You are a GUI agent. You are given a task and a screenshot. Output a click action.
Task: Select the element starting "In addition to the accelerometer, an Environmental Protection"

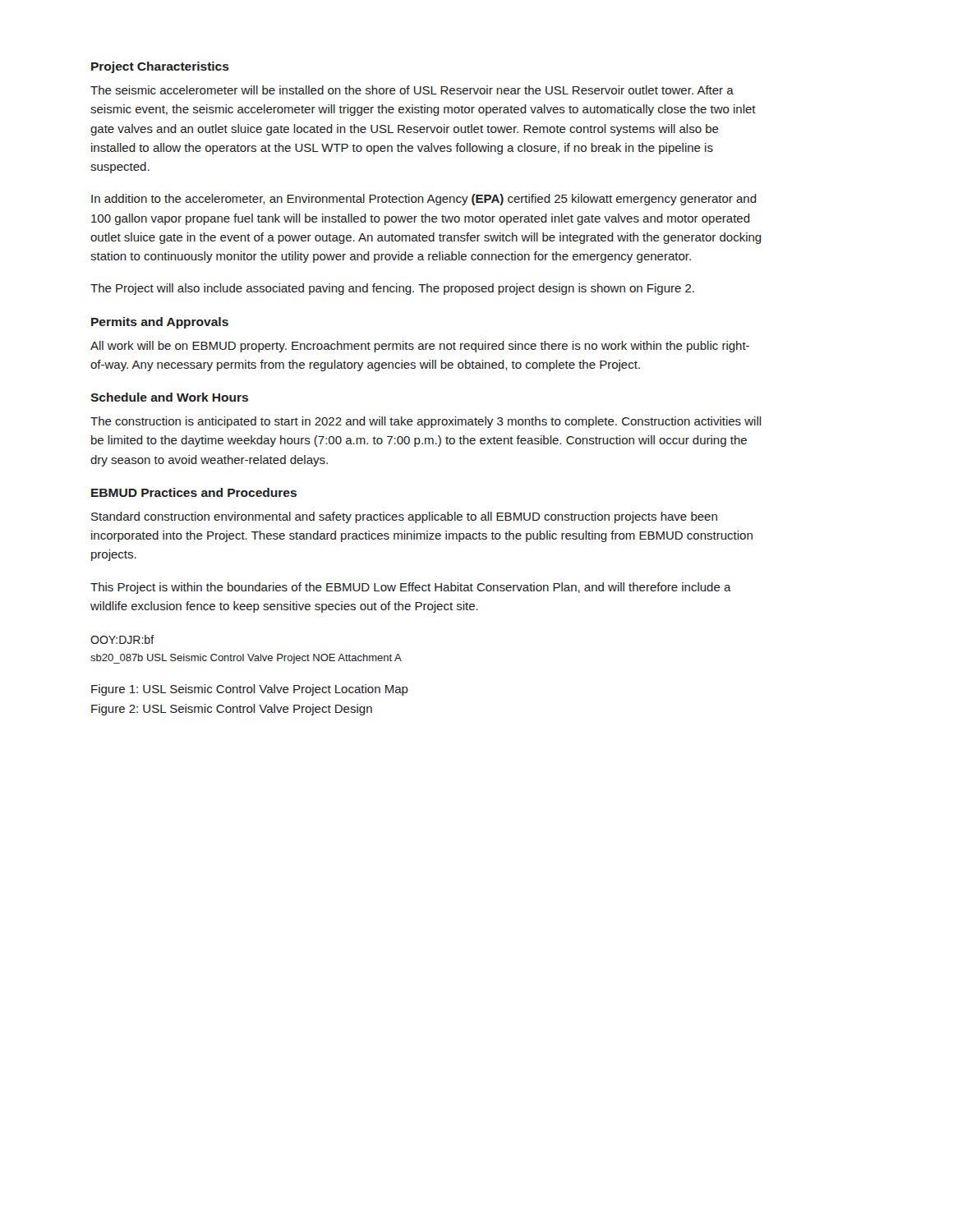point(426,227)
